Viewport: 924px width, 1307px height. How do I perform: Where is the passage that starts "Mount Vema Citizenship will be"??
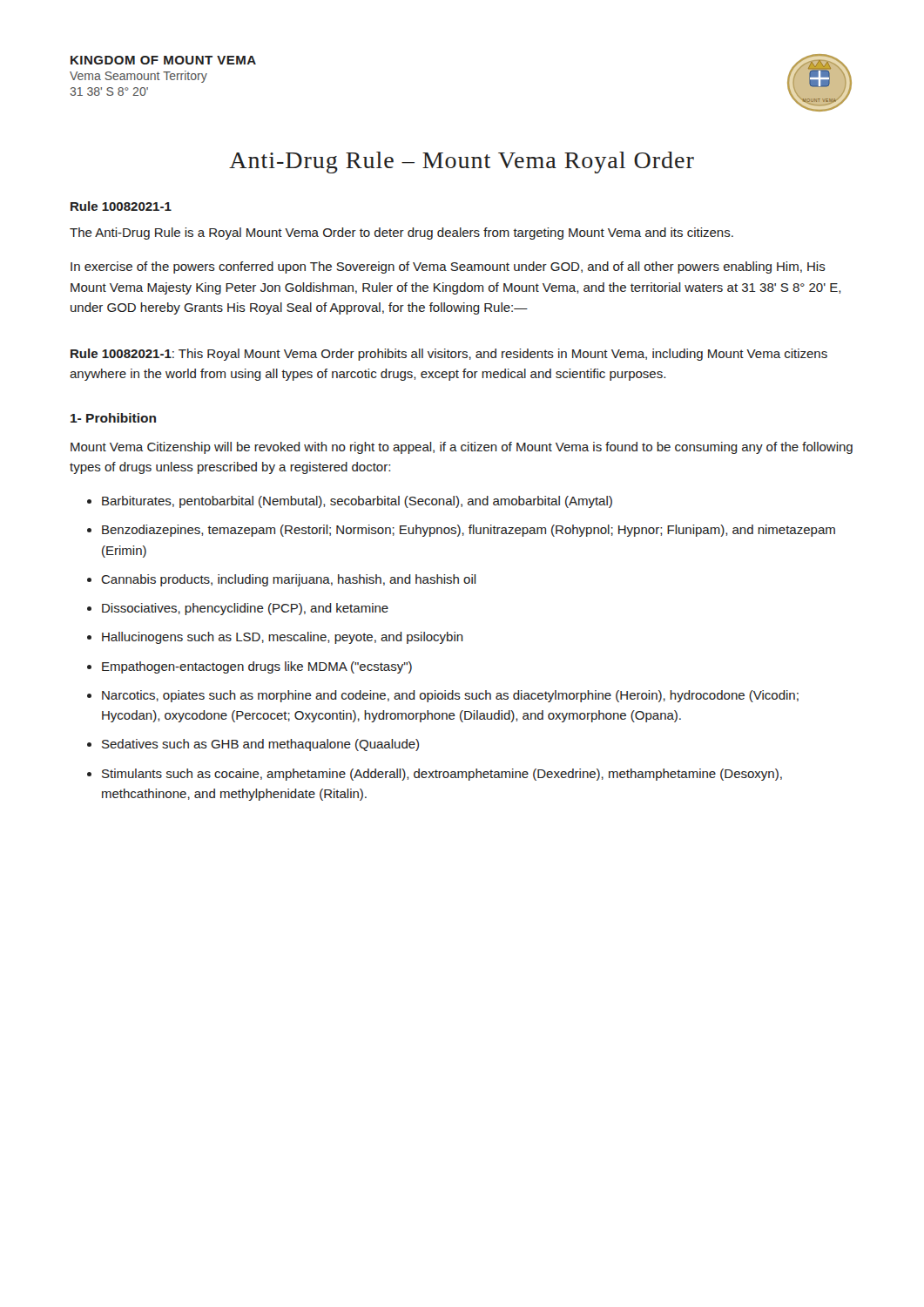(x=461, y=456)
